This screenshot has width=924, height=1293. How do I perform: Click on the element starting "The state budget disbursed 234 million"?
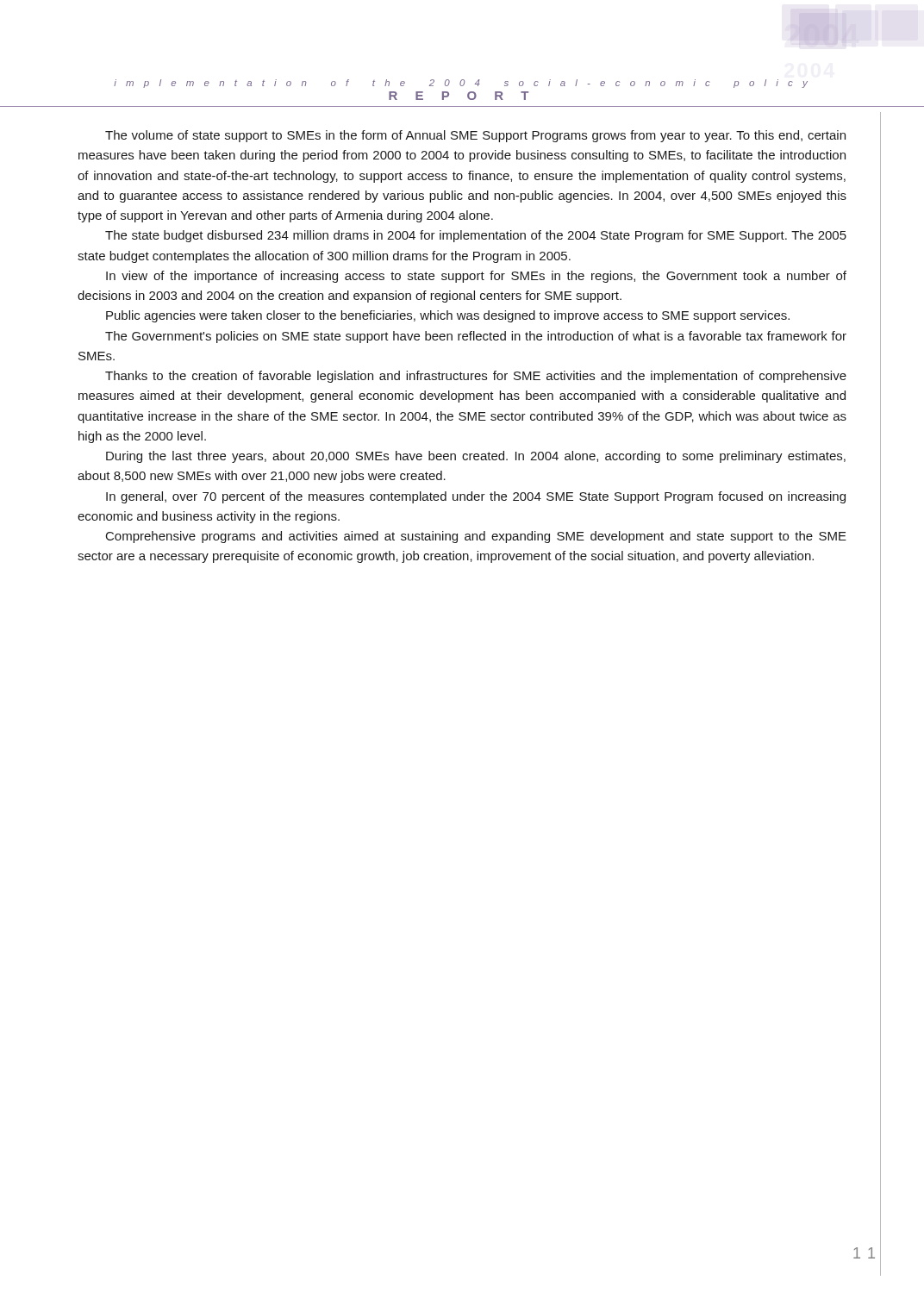(462, 245)
